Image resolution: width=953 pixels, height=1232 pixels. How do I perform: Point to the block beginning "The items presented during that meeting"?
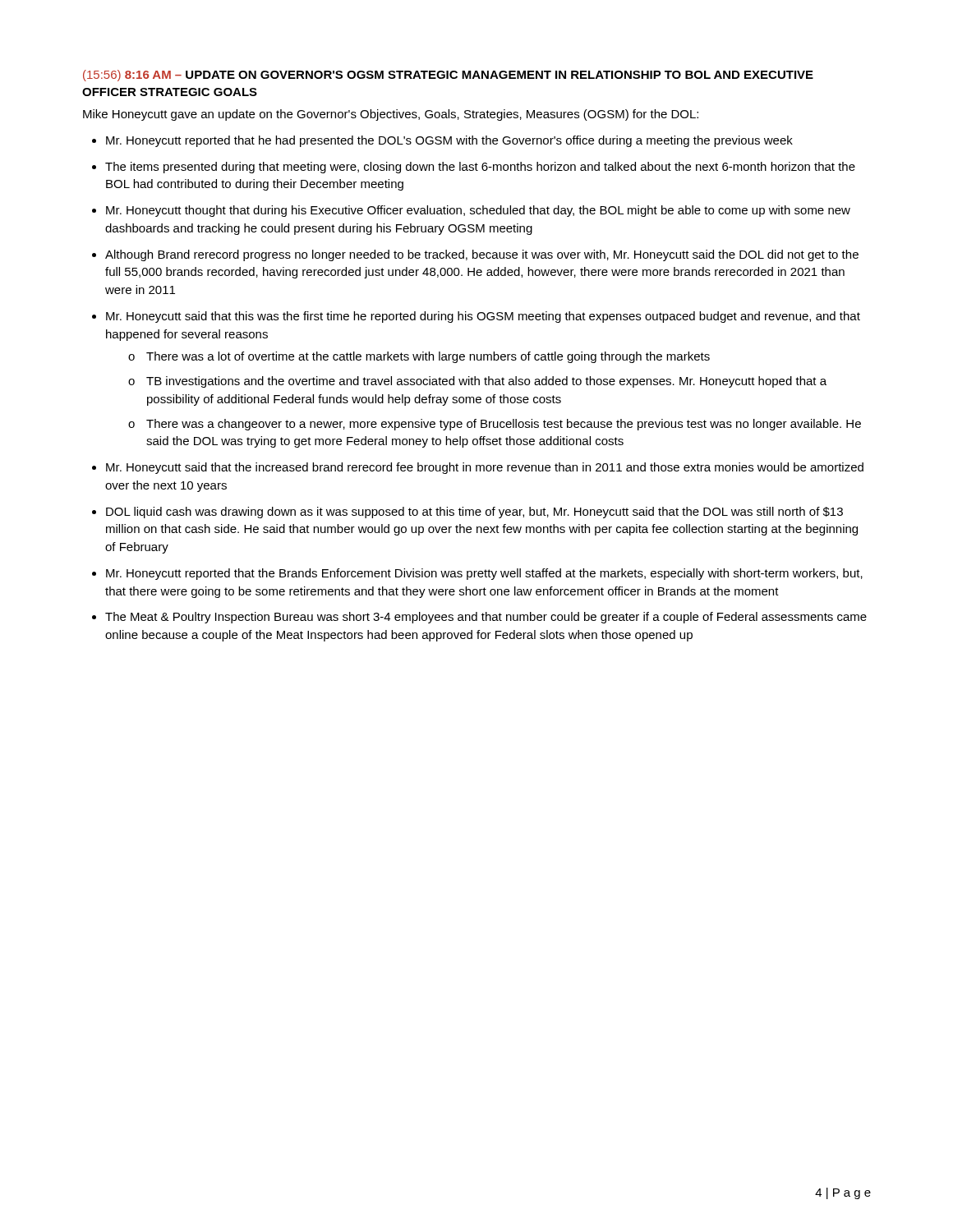point(480,175)
